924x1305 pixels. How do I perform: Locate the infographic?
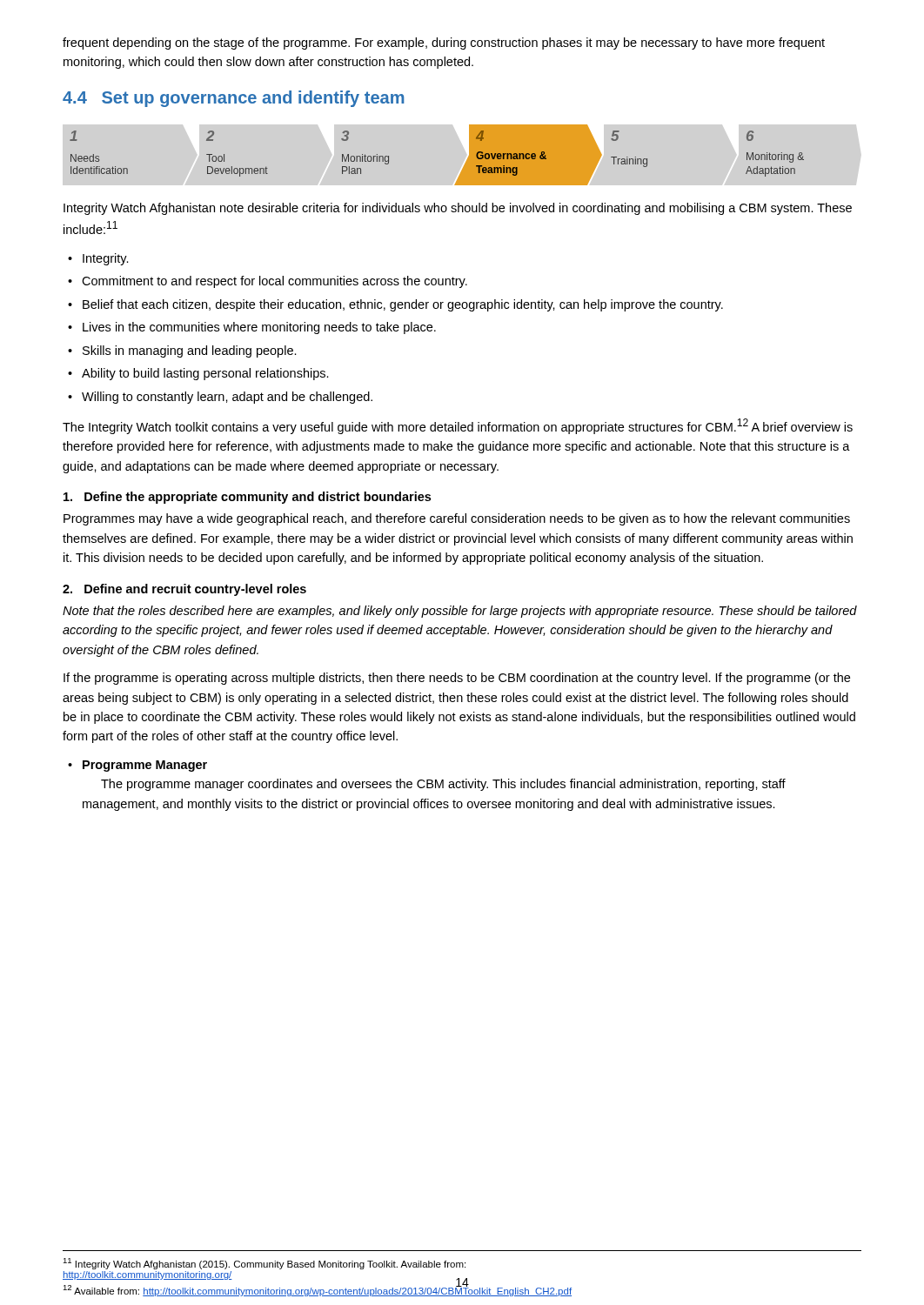pos(462,155)
